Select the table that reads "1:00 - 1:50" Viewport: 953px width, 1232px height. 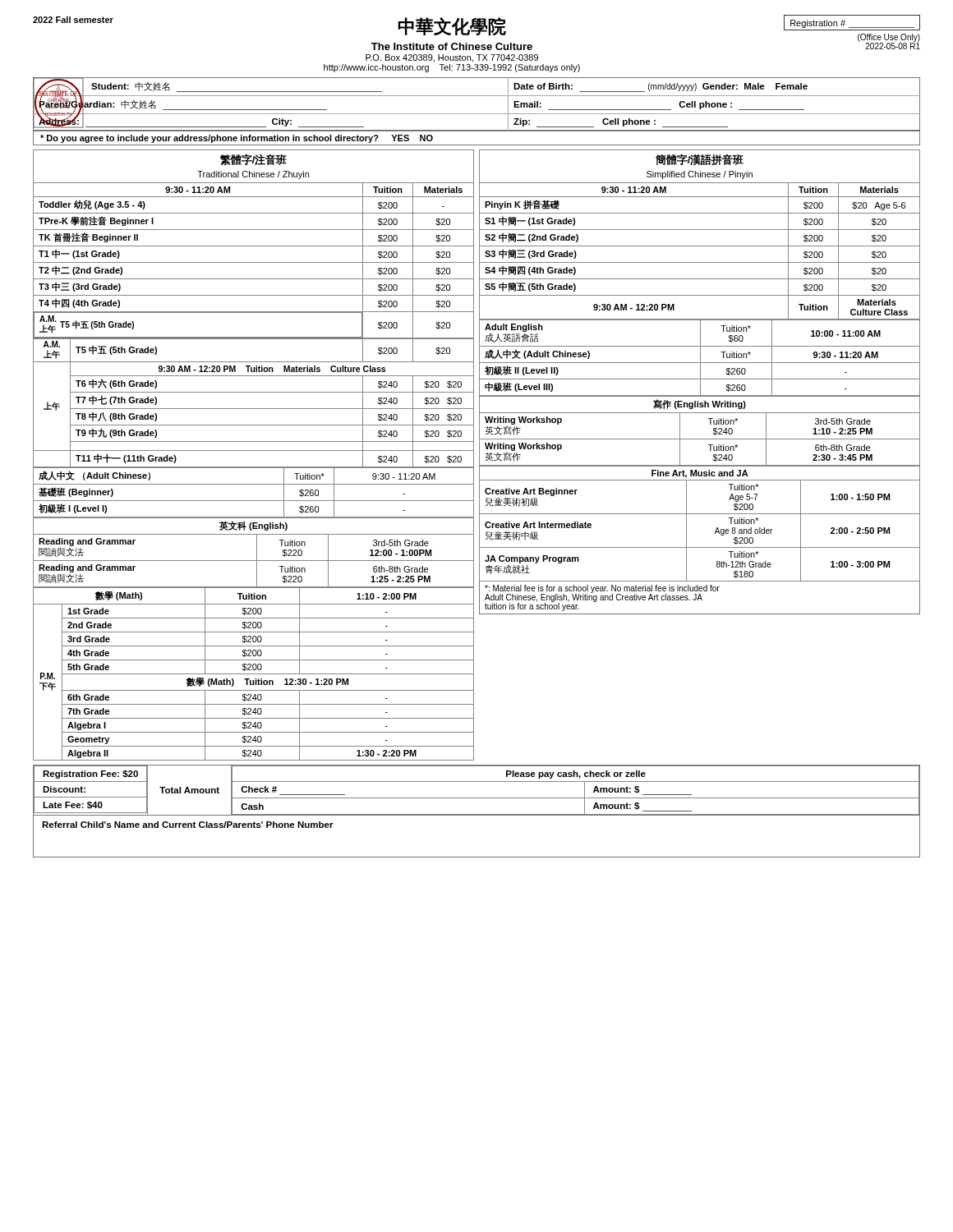tap(700, 524)
